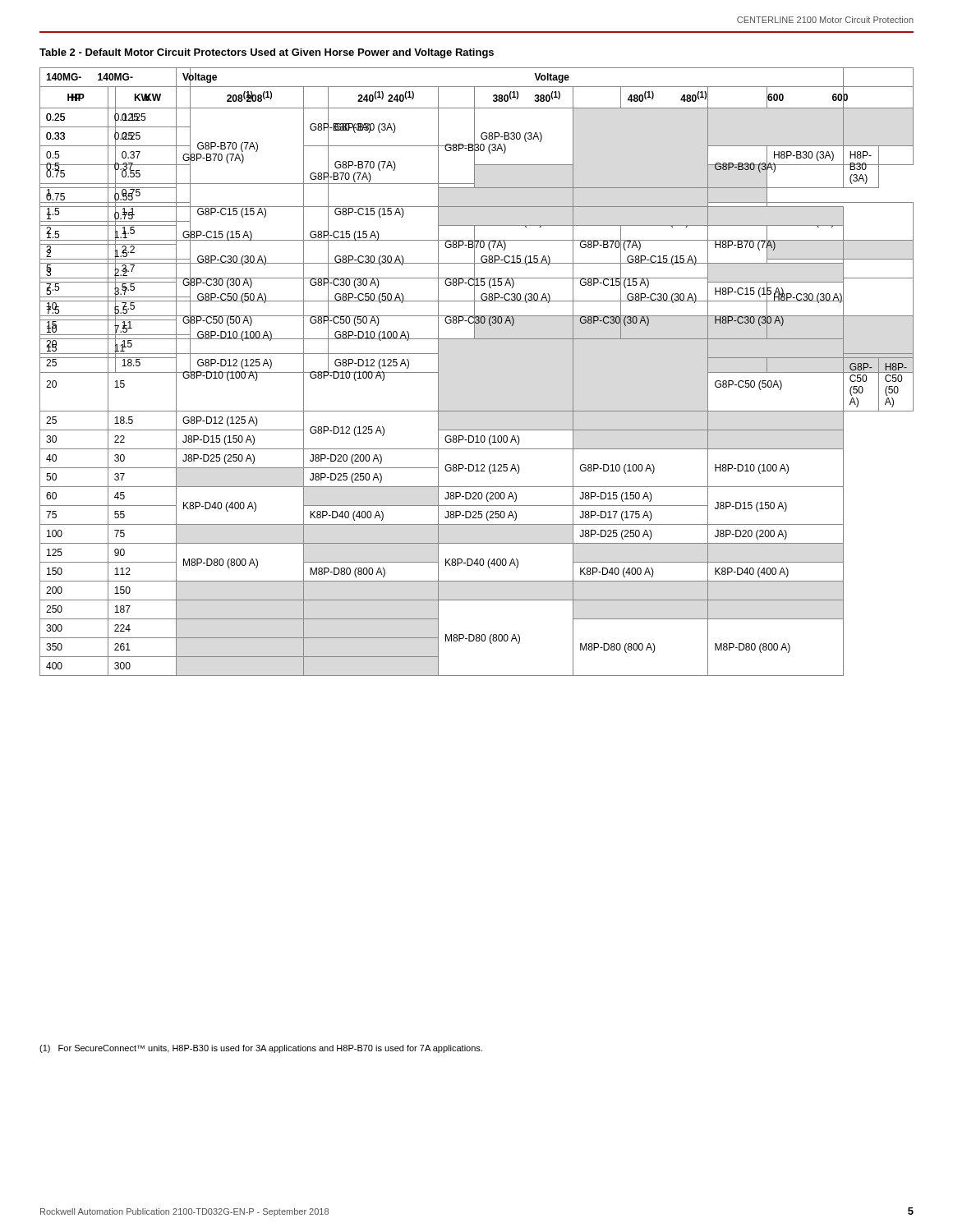Click the caption that begins "Table 2 - Default Motor Circuit Protectors"
Viewport: 953px width, 1232px height.
[267, 52]
